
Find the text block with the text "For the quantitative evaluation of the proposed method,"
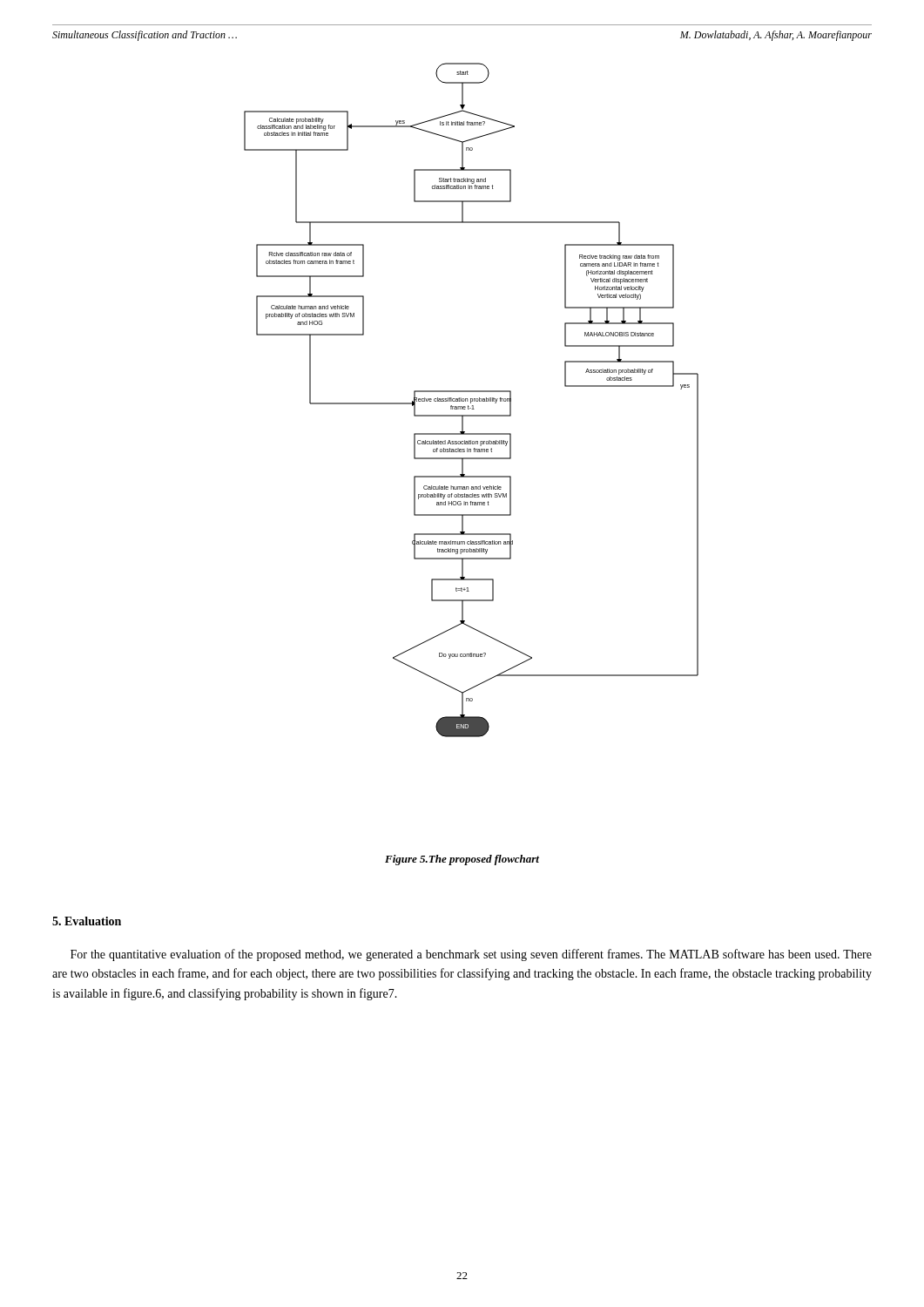pyautogui.click(x=462, y=974)
